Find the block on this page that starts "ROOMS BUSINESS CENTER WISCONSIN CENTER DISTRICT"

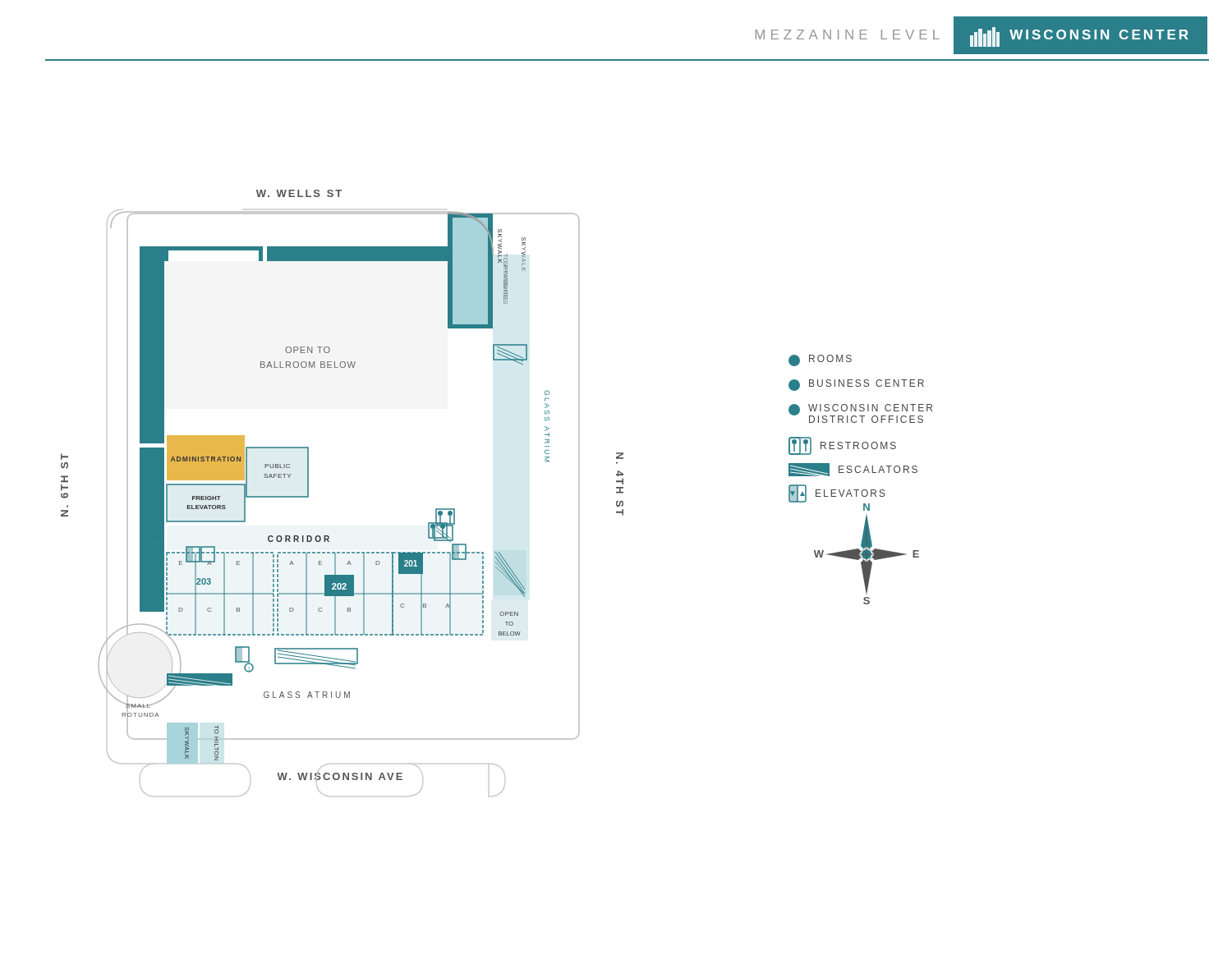tap(908, 428)
